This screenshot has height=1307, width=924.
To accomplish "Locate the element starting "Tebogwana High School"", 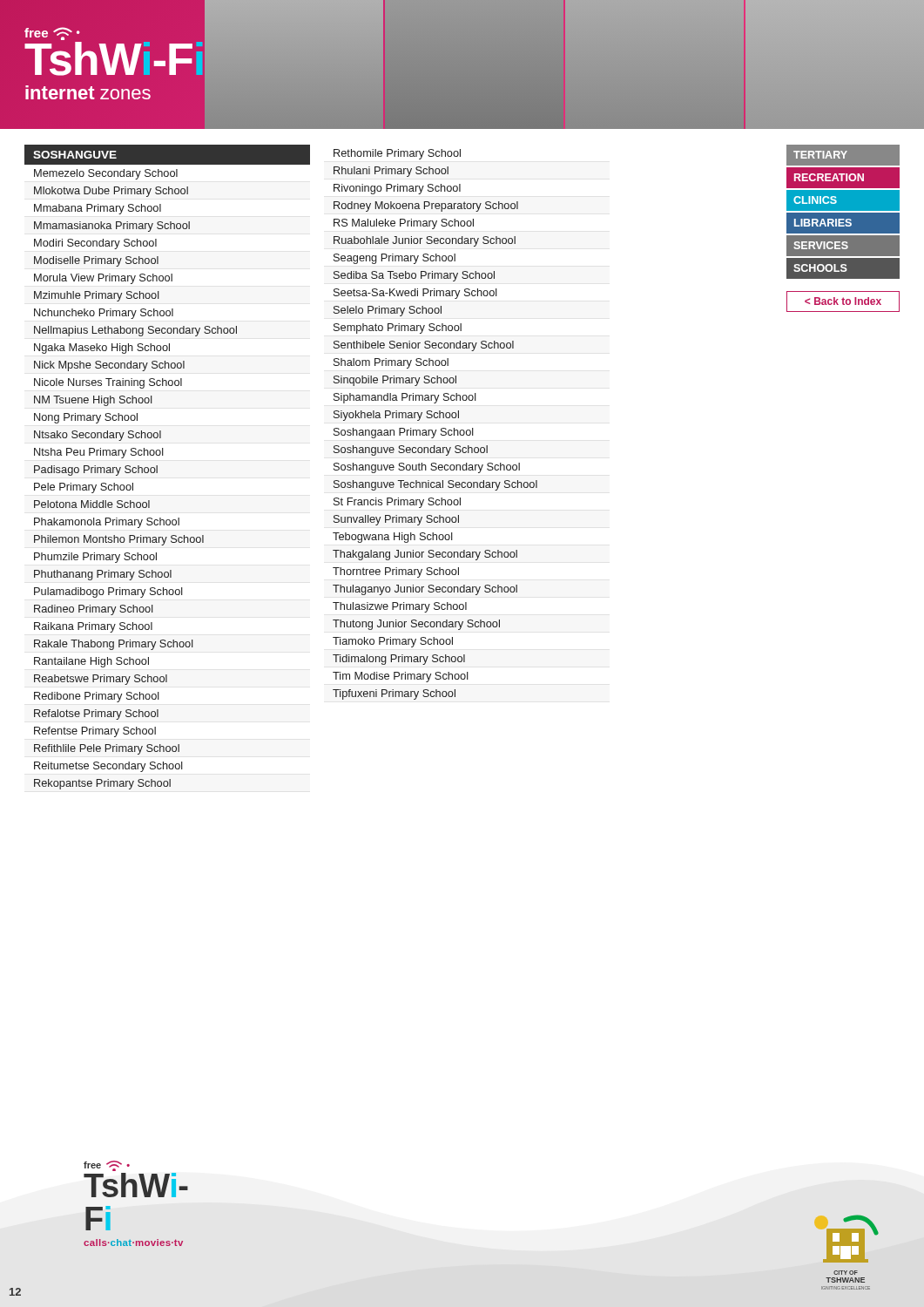I will point(393,536).
